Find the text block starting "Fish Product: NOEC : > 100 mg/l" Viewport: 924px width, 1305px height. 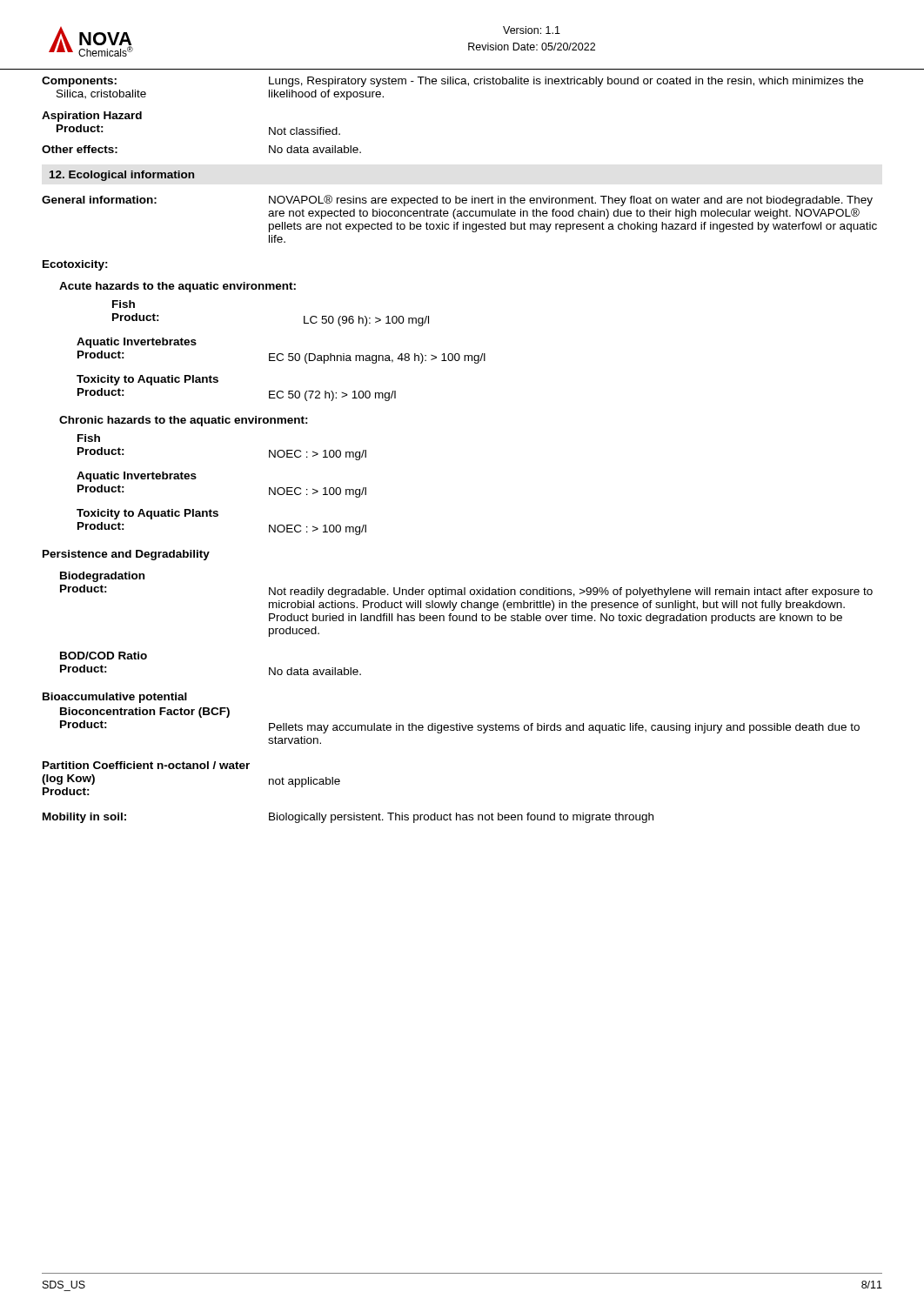89,438
